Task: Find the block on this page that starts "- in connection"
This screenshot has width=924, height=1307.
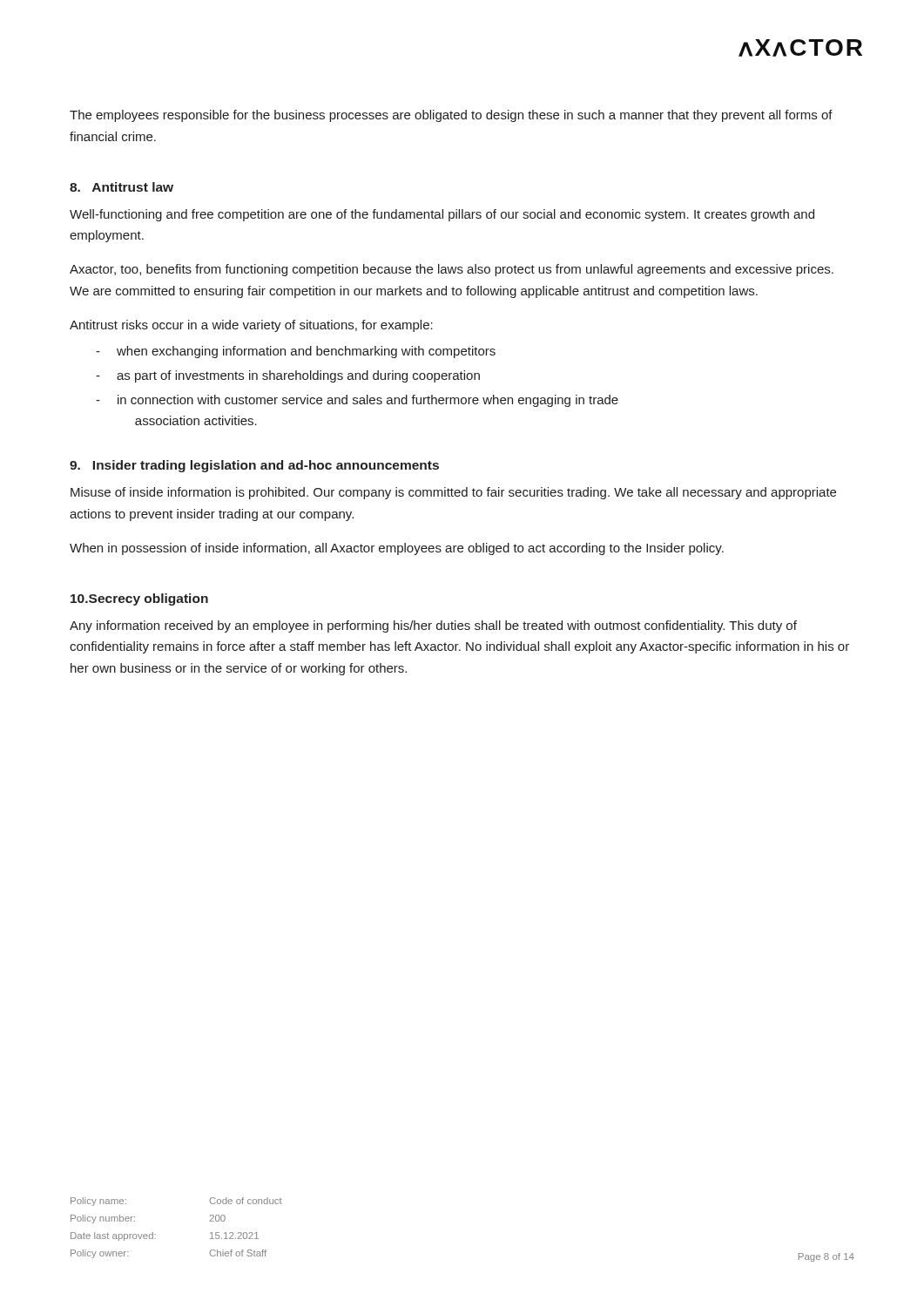Action: pos(357,411)
